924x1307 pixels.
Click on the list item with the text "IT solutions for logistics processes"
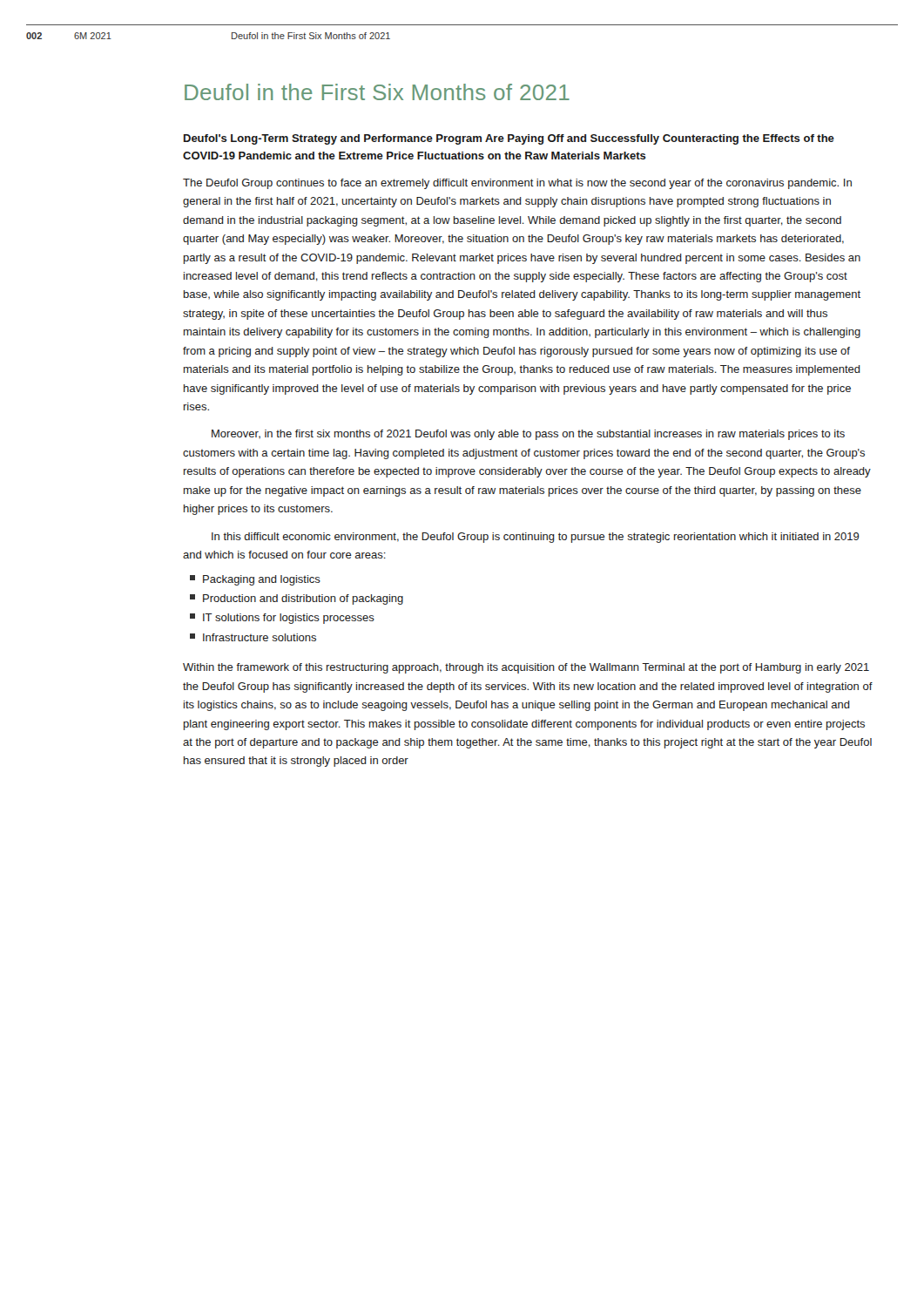coord(282,618)
